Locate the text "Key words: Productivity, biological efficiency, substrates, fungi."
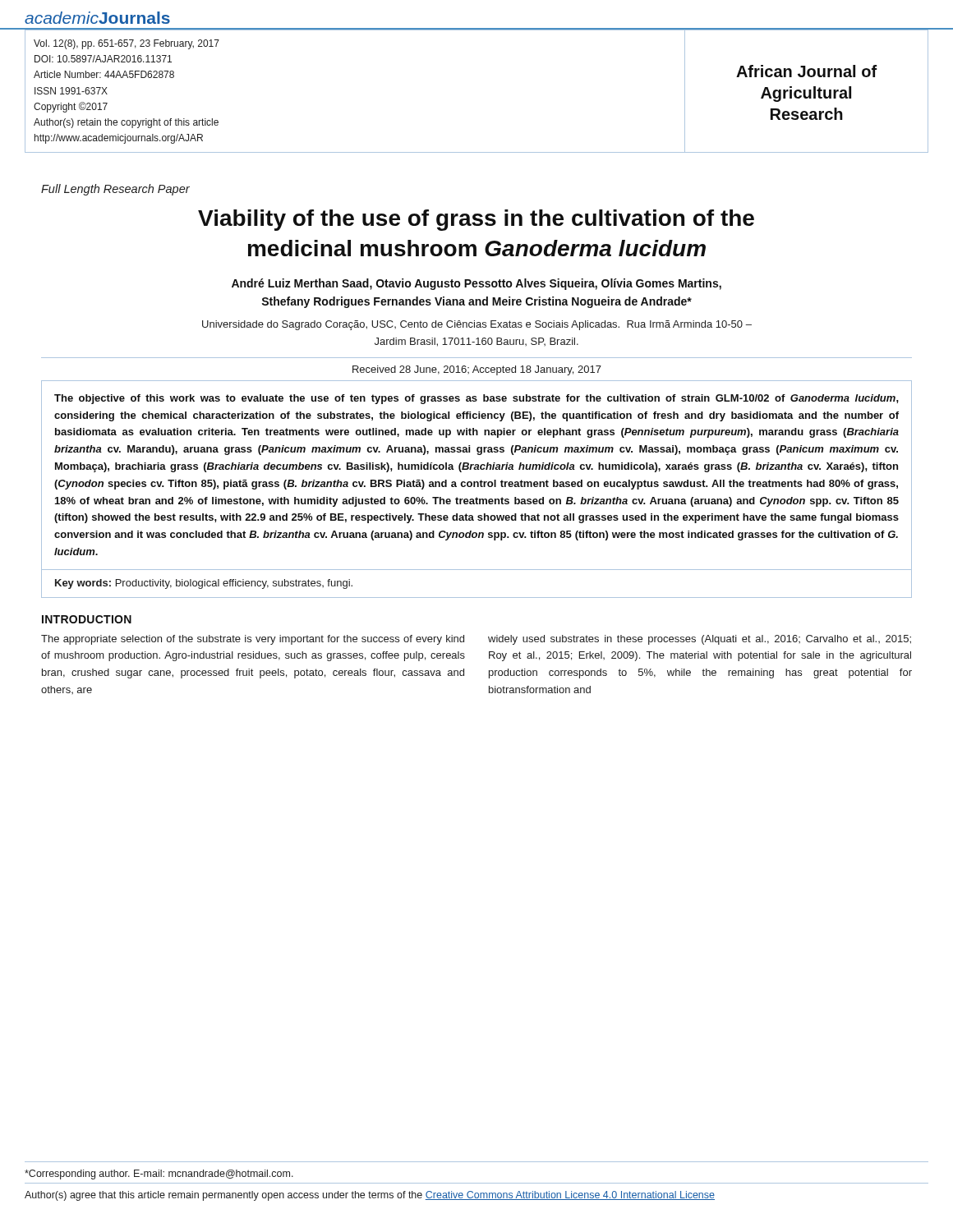Screen dimensions: 1232x953 pos(204,582)
